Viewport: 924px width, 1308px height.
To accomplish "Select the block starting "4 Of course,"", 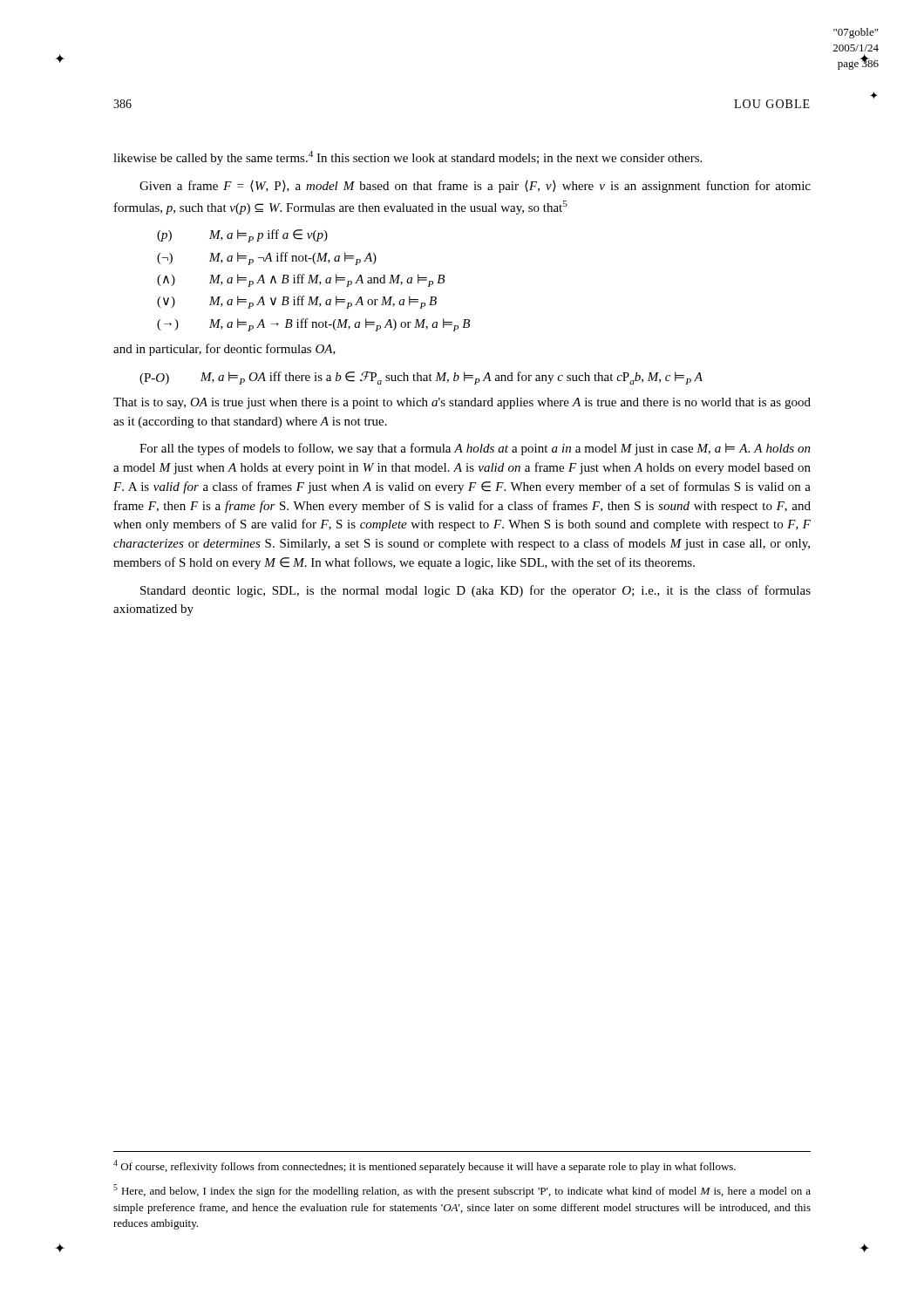I will [425, 1165].
